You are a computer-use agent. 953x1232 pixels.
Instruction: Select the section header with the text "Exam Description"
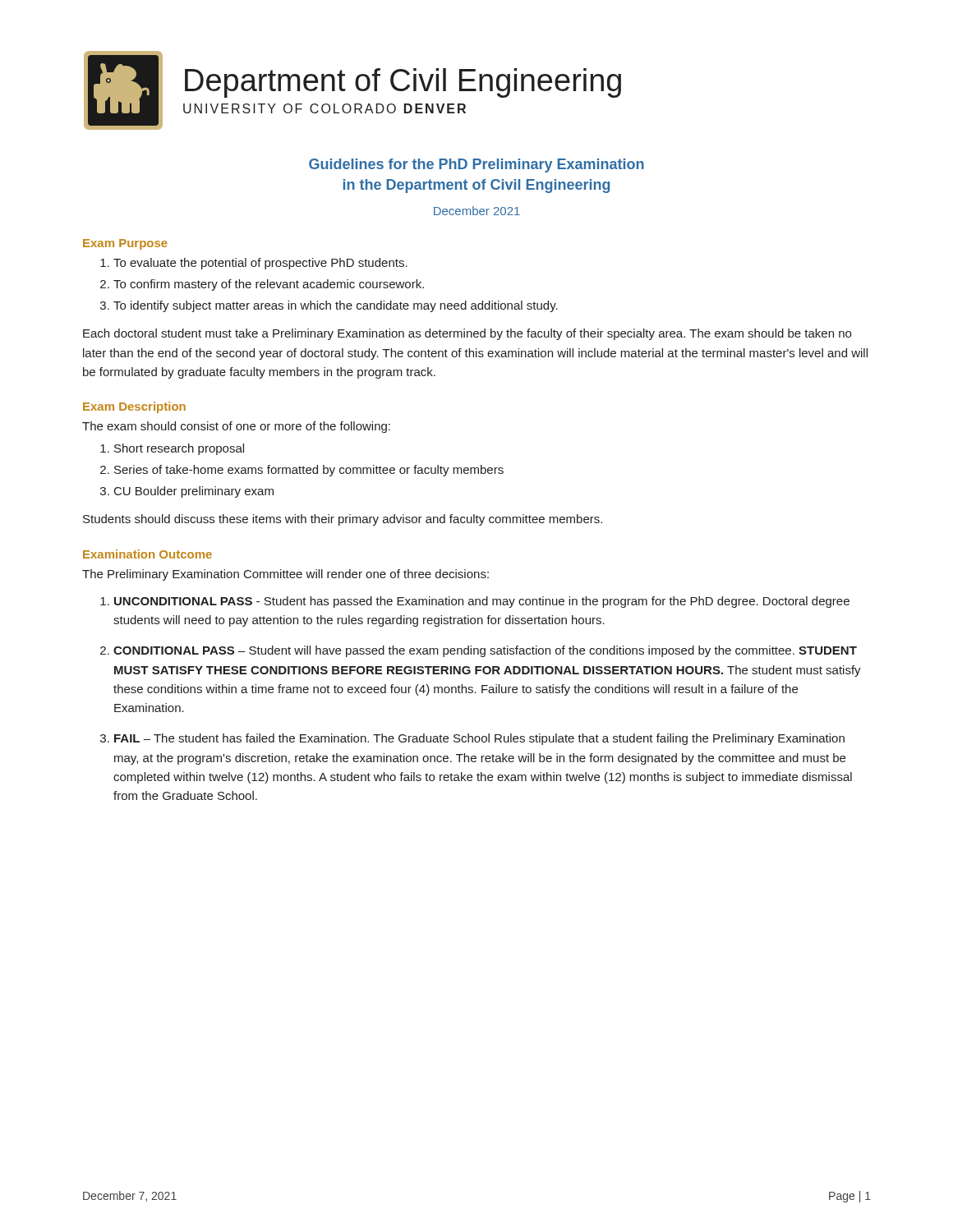(134, 406)
